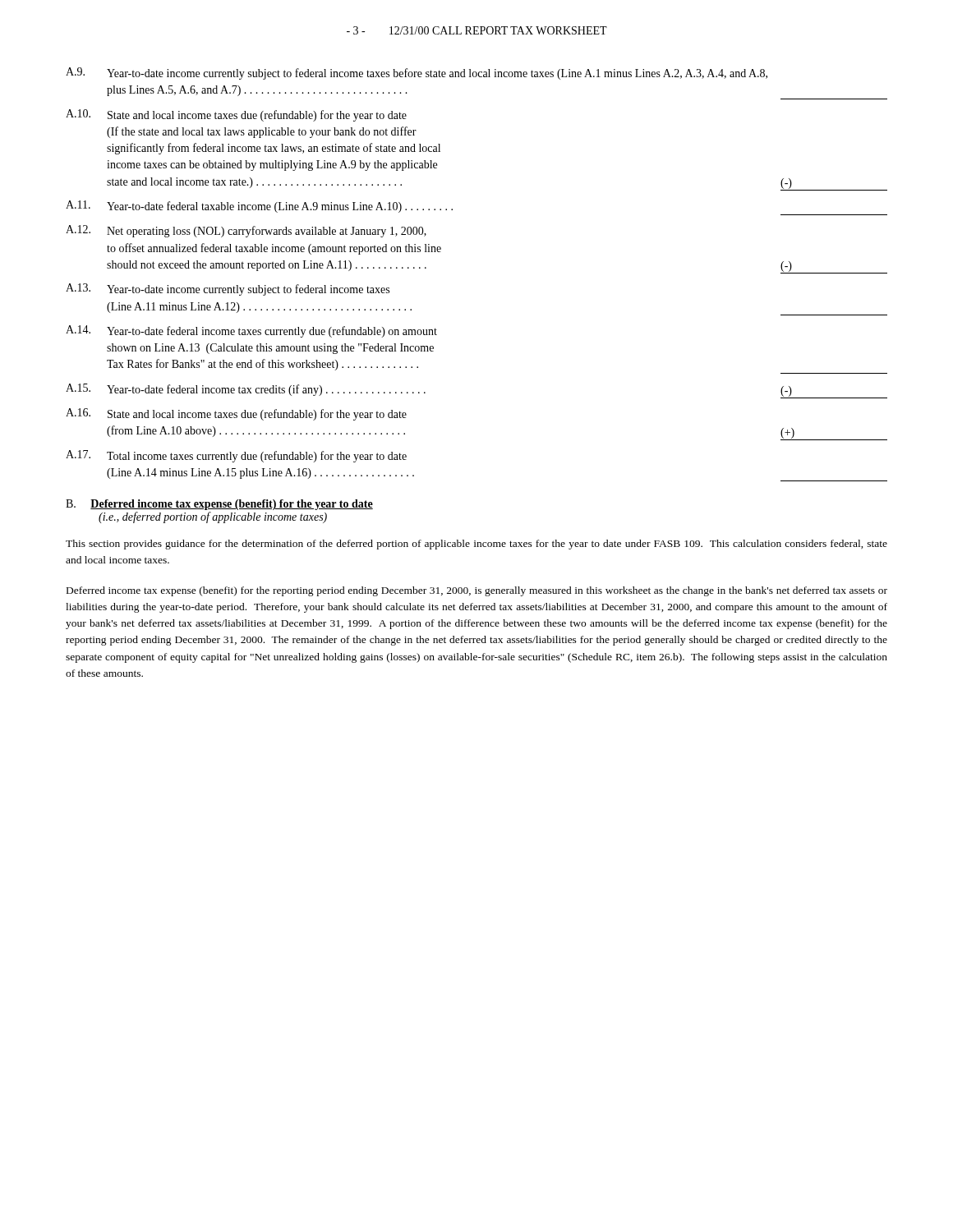Select the list item that says "A.11. Year-to-date federal taxable income (Line A.9 minus"

pyautogui.click(x=259, y=207)
